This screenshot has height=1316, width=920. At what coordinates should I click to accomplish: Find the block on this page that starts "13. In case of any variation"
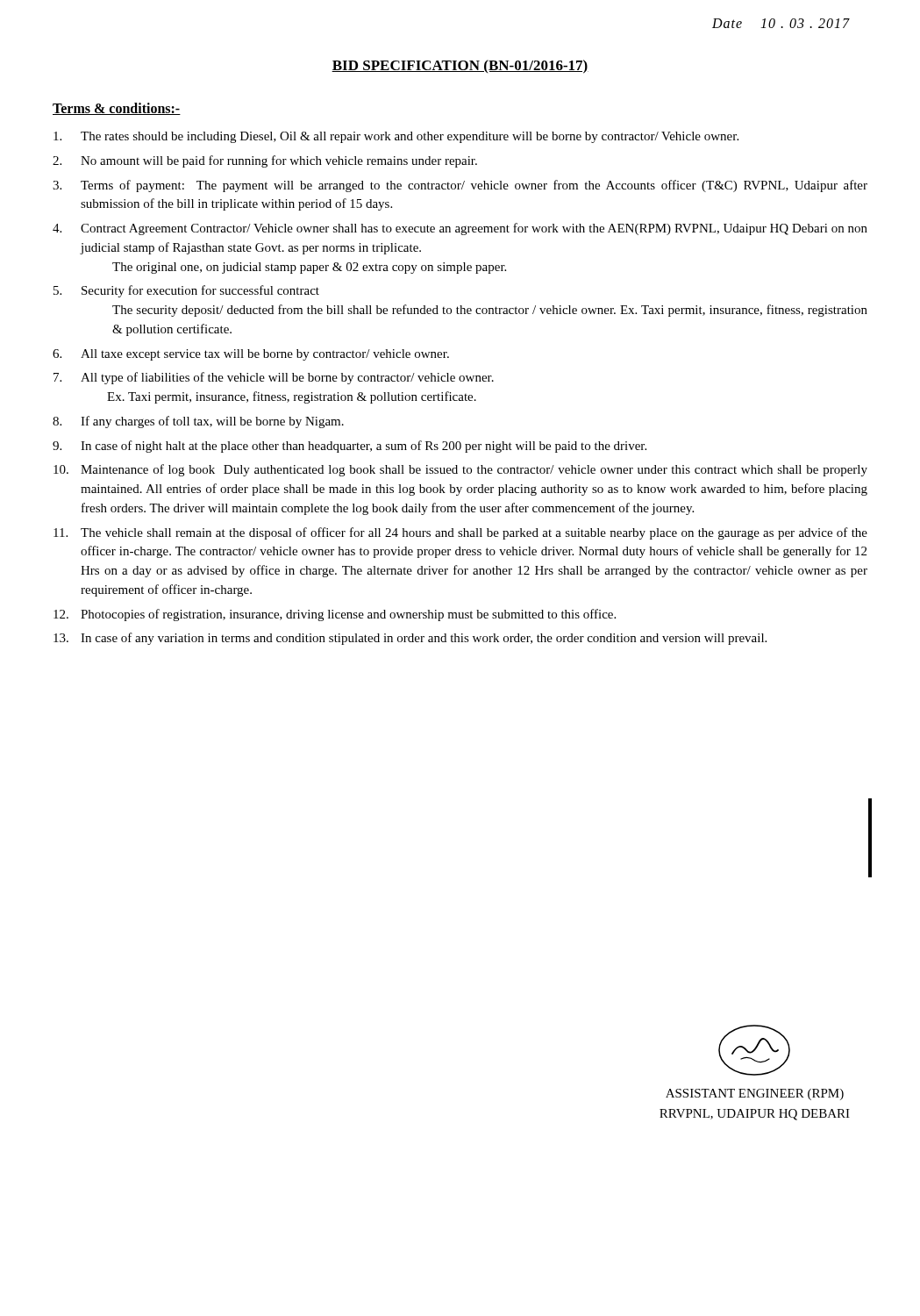coord(460,639)
